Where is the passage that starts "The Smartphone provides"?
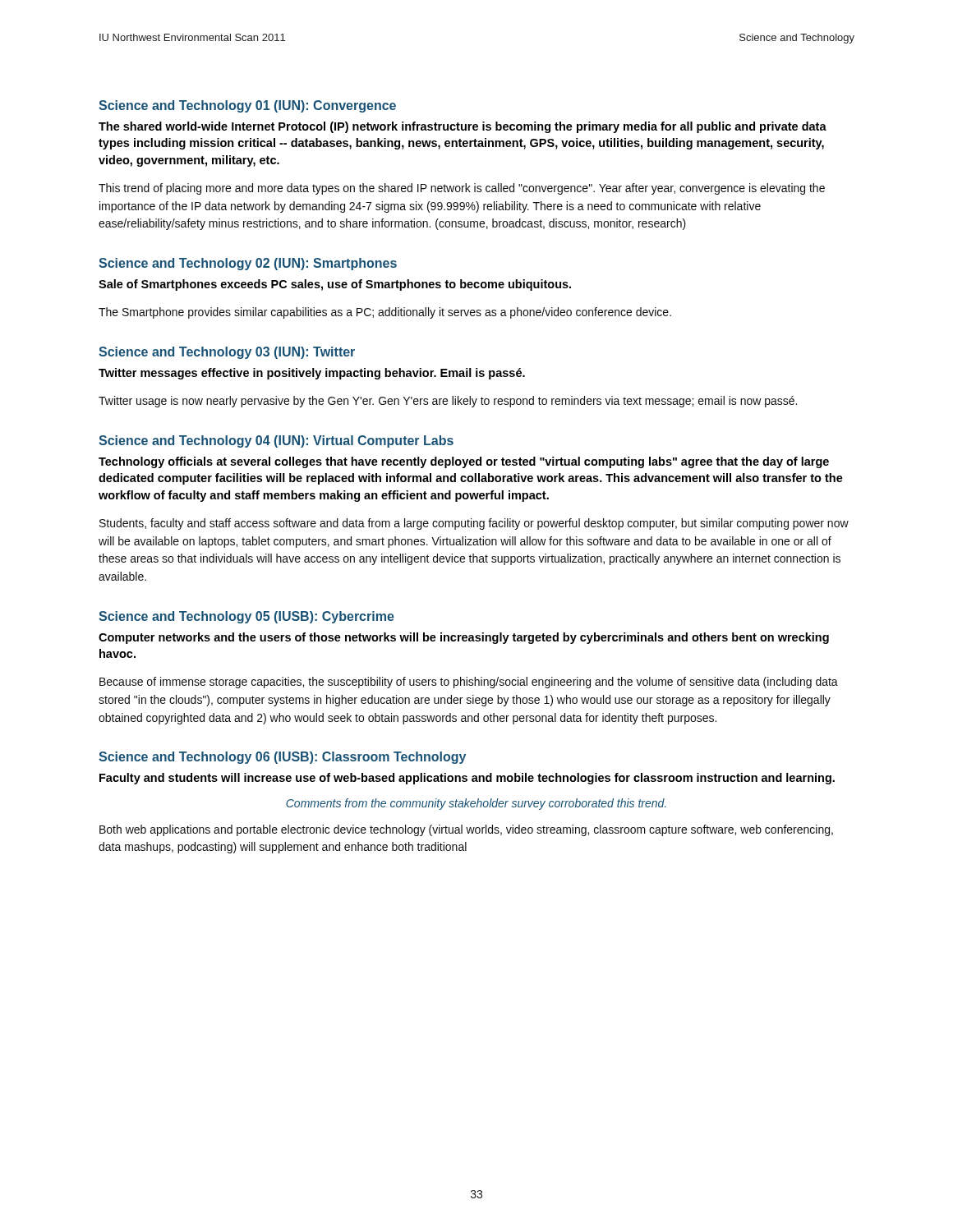This screenshot has width=953, height=1232. point(476,313)
